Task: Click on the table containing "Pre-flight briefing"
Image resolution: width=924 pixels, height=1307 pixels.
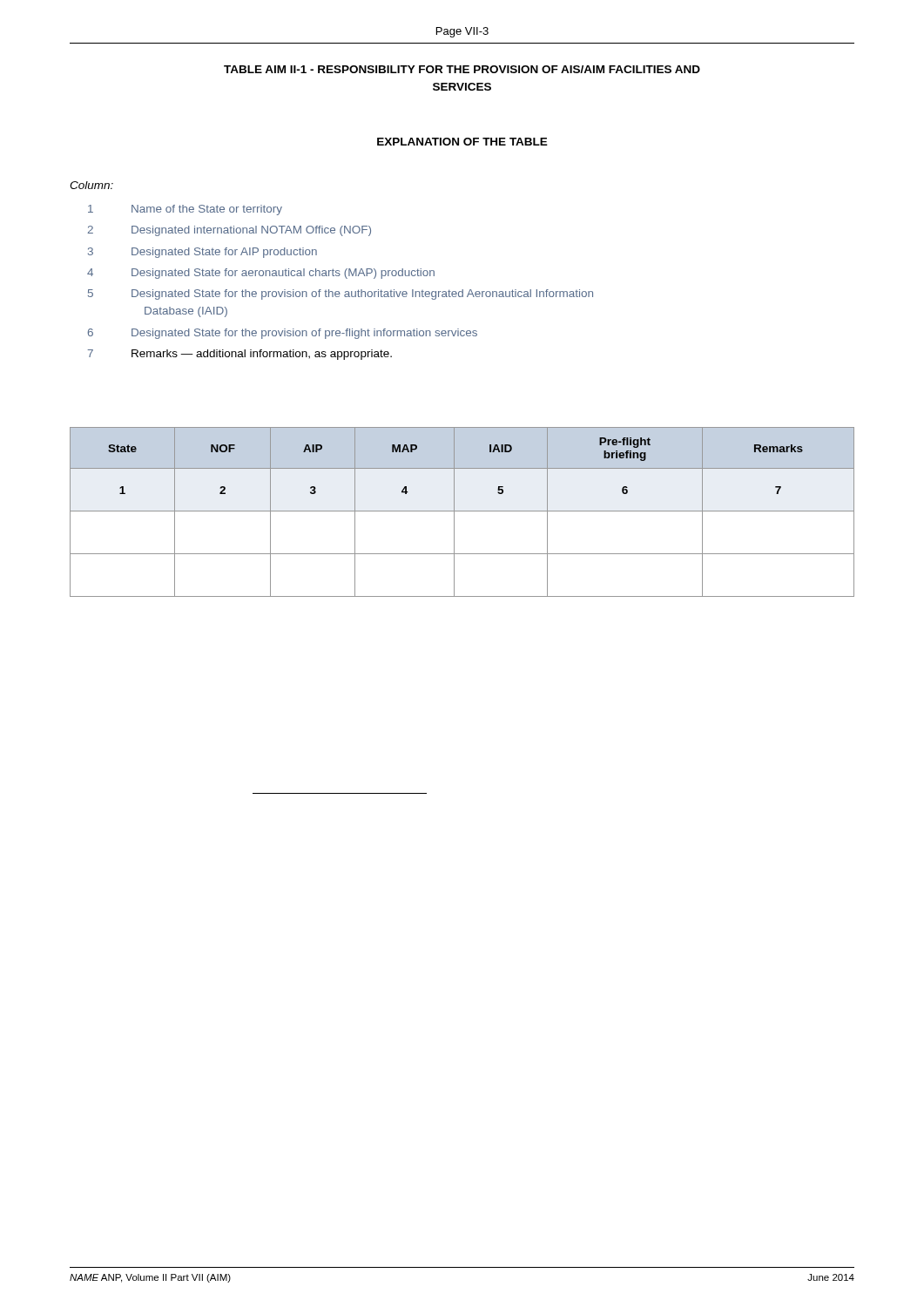Action: [462, 512]
